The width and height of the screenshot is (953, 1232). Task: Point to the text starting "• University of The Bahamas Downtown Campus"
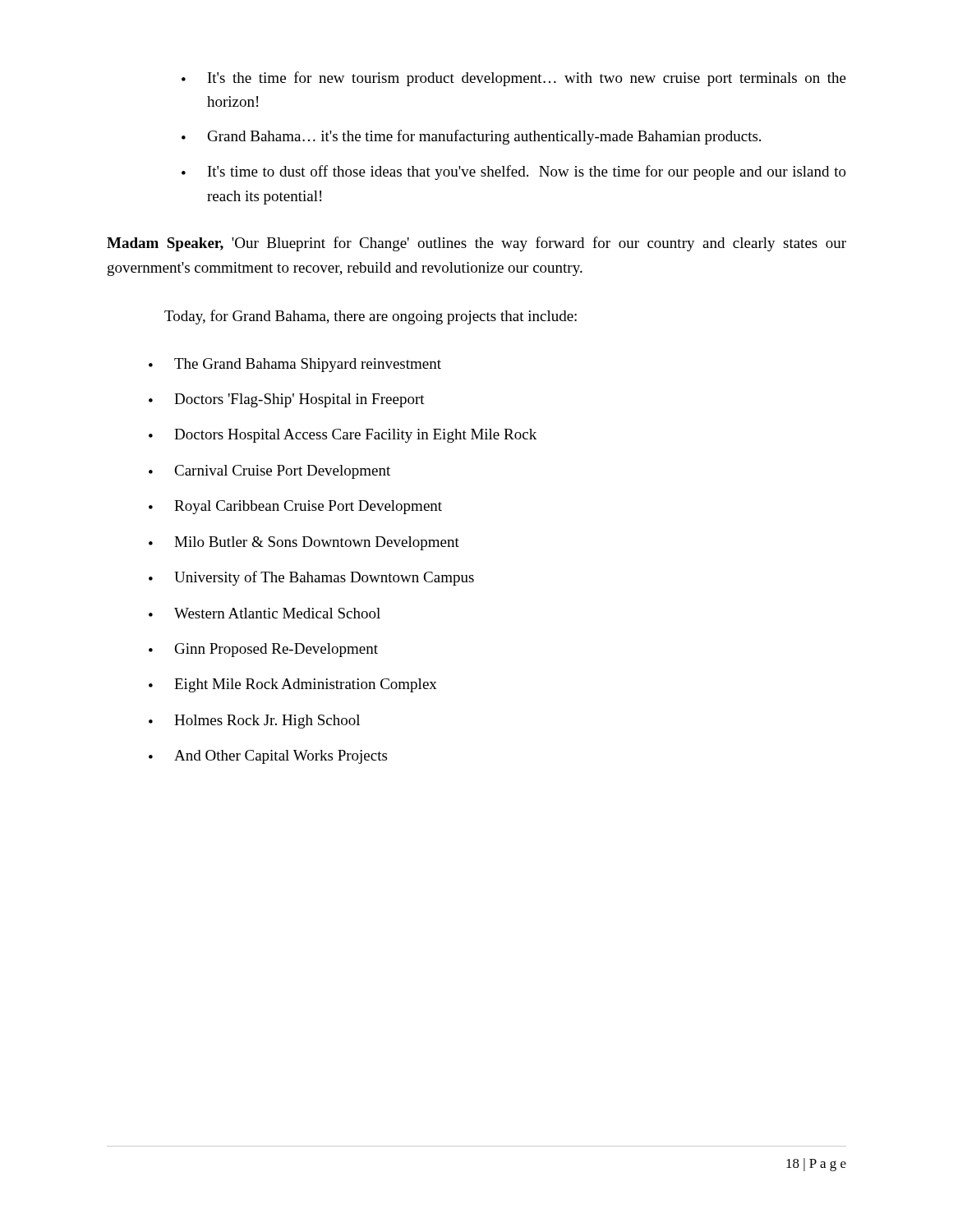pos(311,578)
